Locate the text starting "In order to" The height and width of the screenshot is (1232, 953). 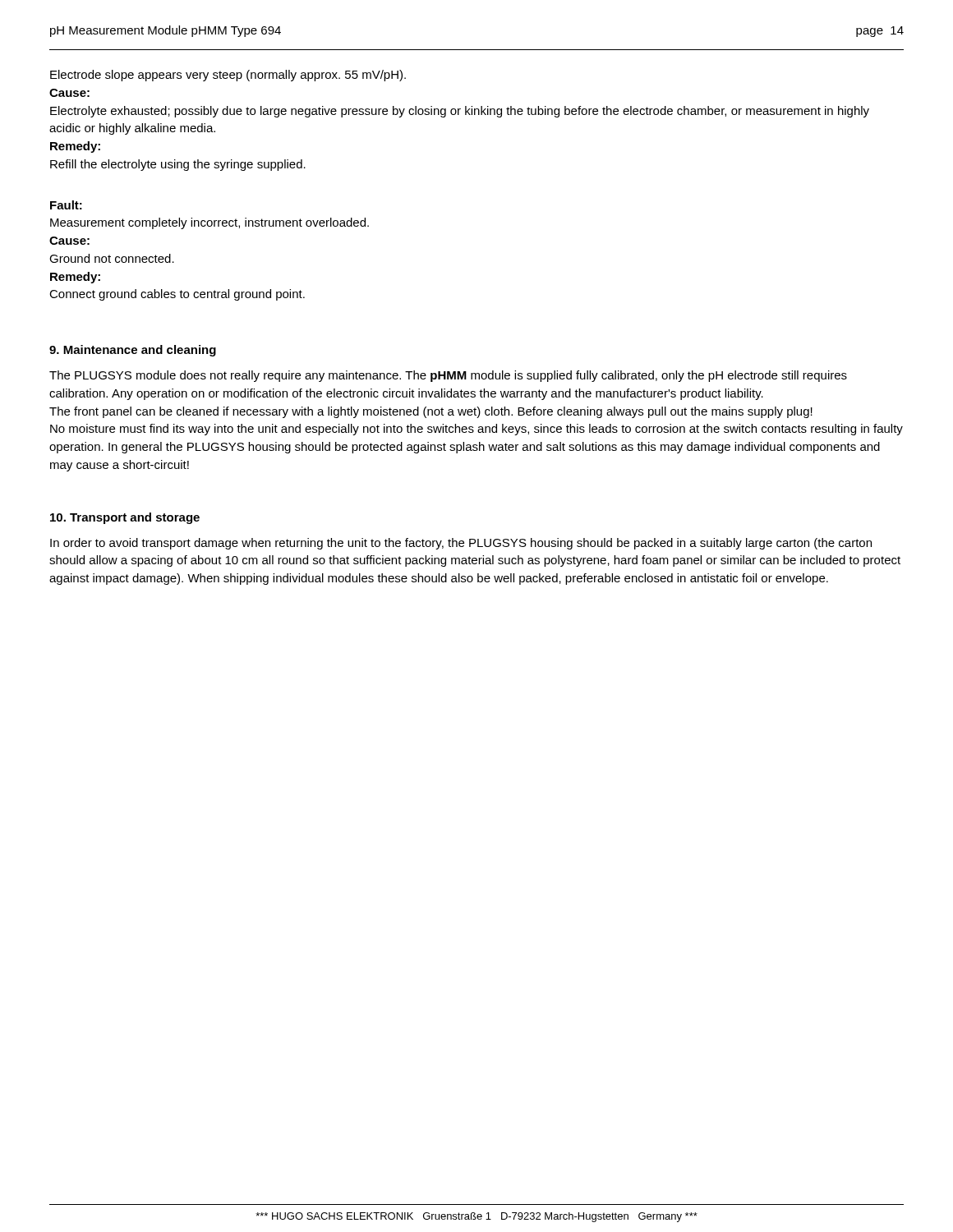pos(476,560)
